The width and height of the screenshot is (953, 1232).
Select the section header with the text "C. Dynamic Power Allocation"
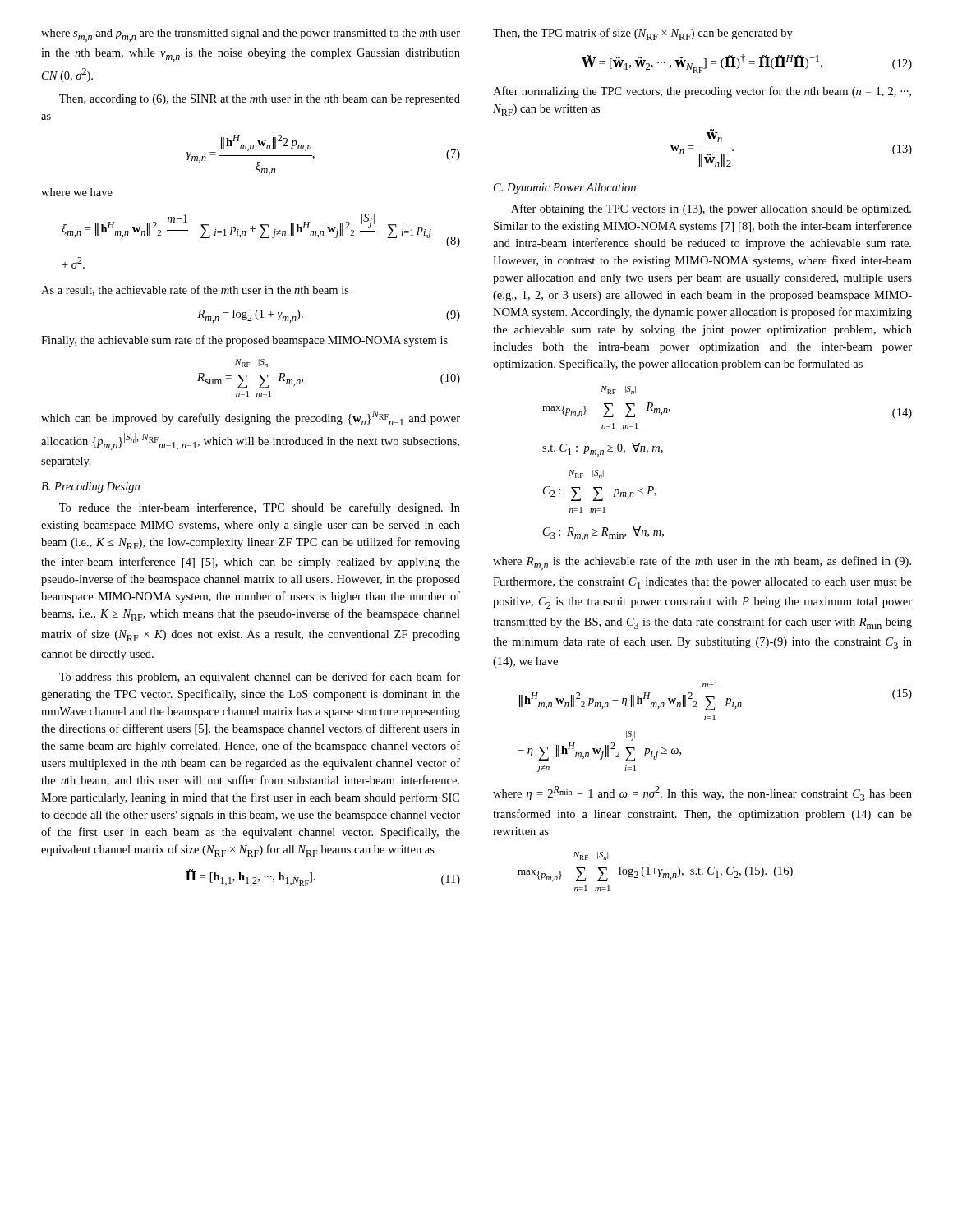[x=565, y=188]
